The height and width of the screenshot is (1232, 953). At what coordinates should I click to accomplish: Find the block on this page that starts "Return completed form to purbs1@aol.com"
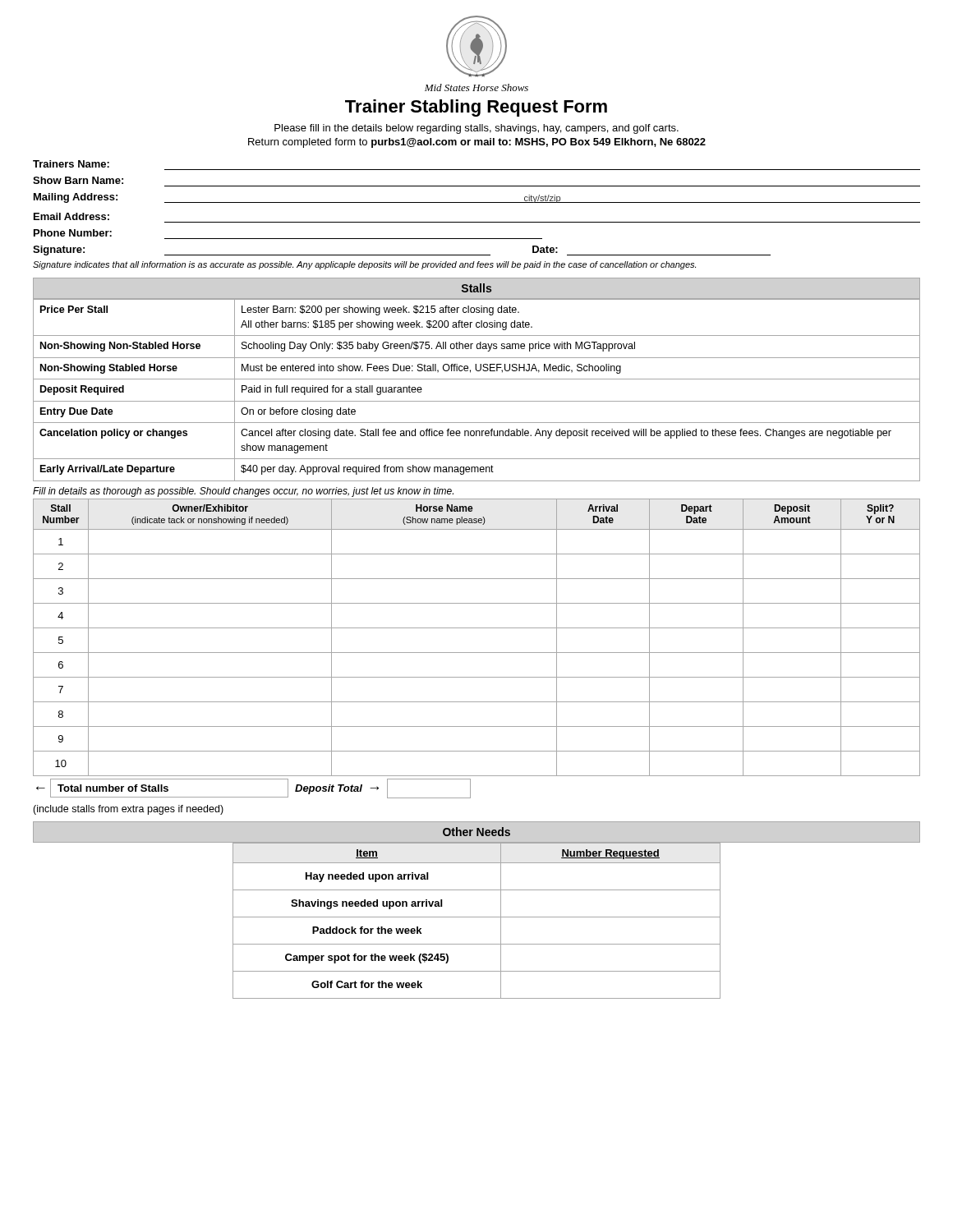[476, 142]
